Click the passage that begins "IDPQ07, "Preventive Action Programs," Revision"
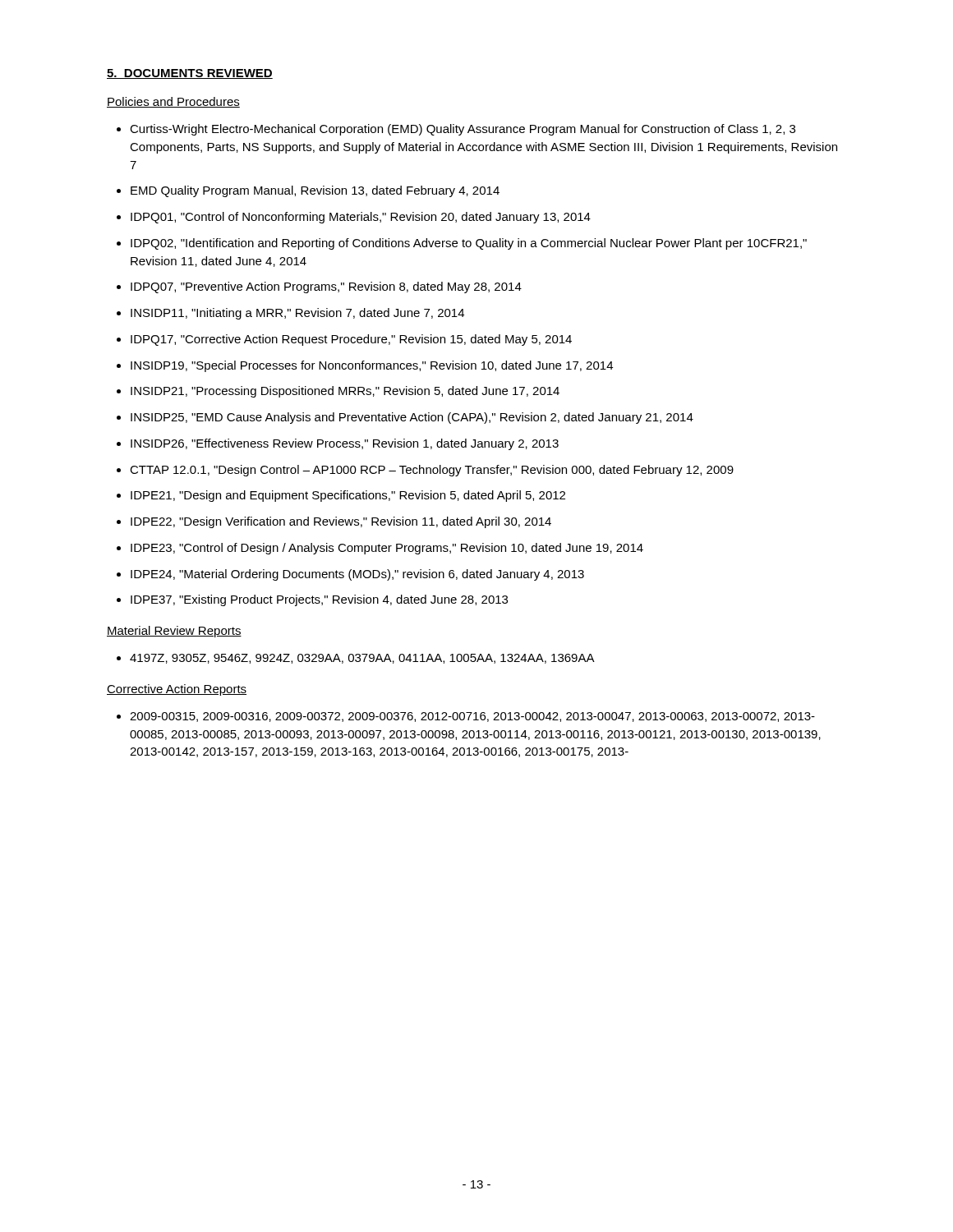Viewport: 953px width, 1232px height. click(326, 286)
